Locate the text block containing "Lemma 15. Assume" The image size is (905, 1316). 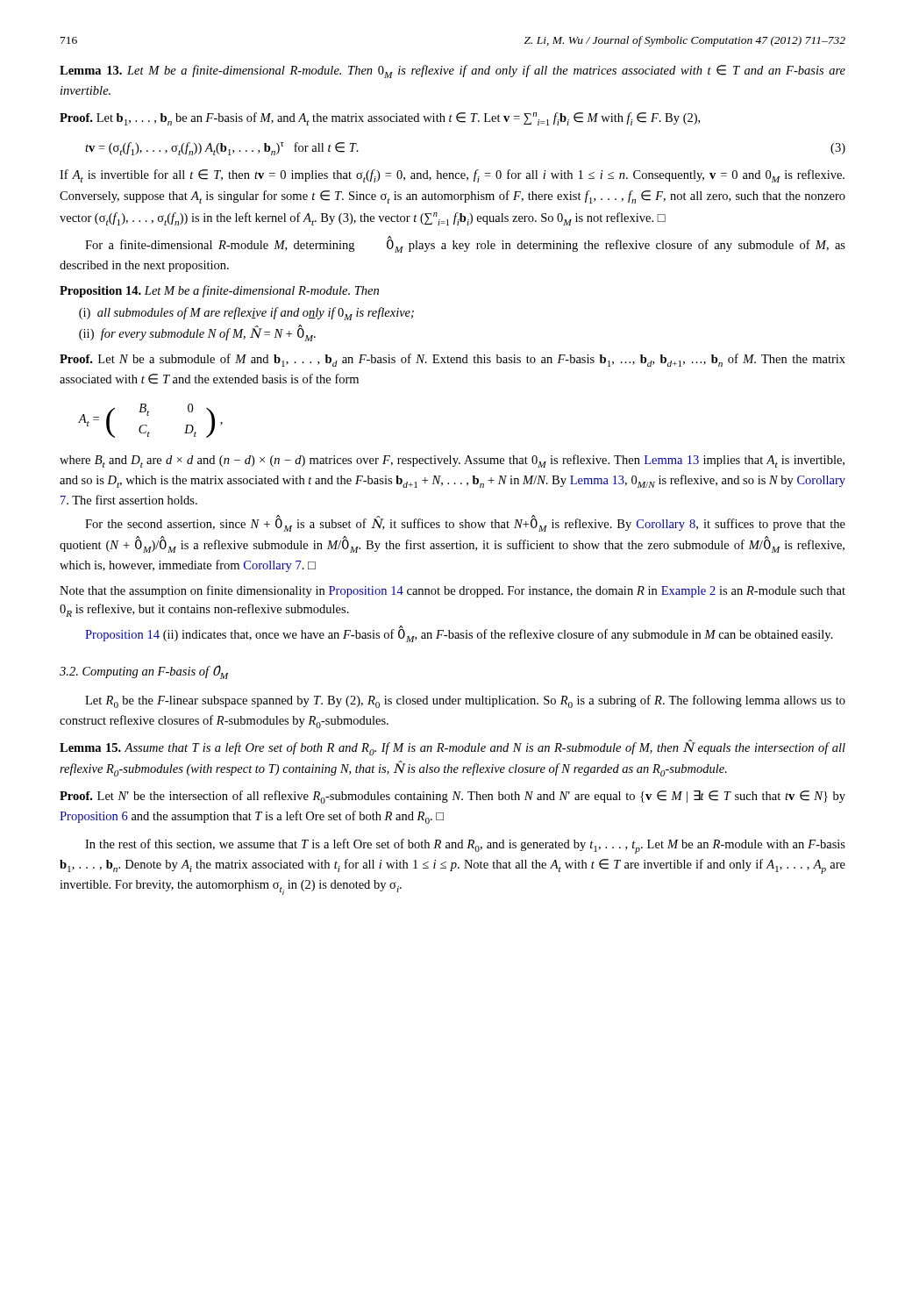[x=452, y=760]
